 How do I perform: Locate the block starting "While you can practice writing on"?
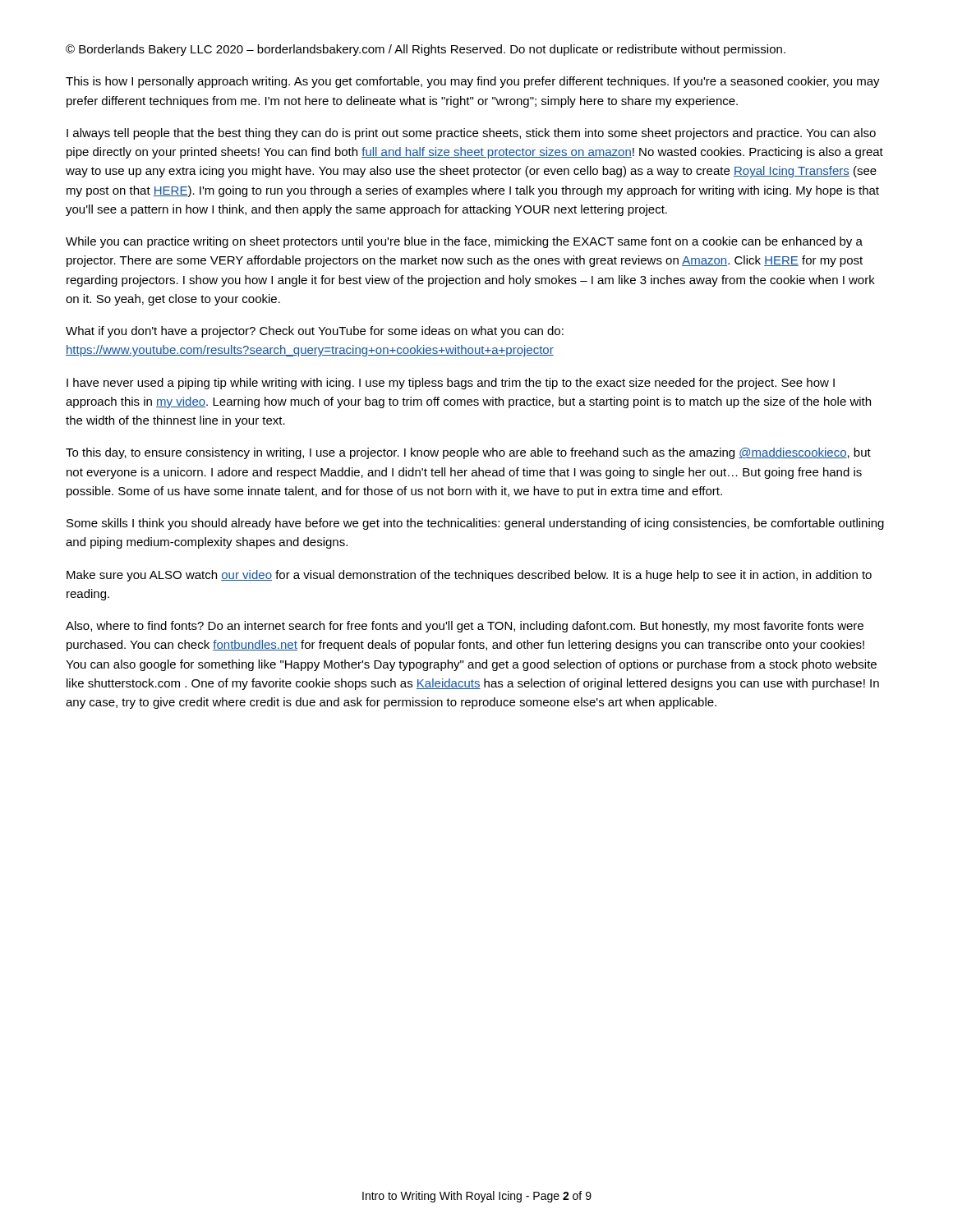click(x=470, y=270)
